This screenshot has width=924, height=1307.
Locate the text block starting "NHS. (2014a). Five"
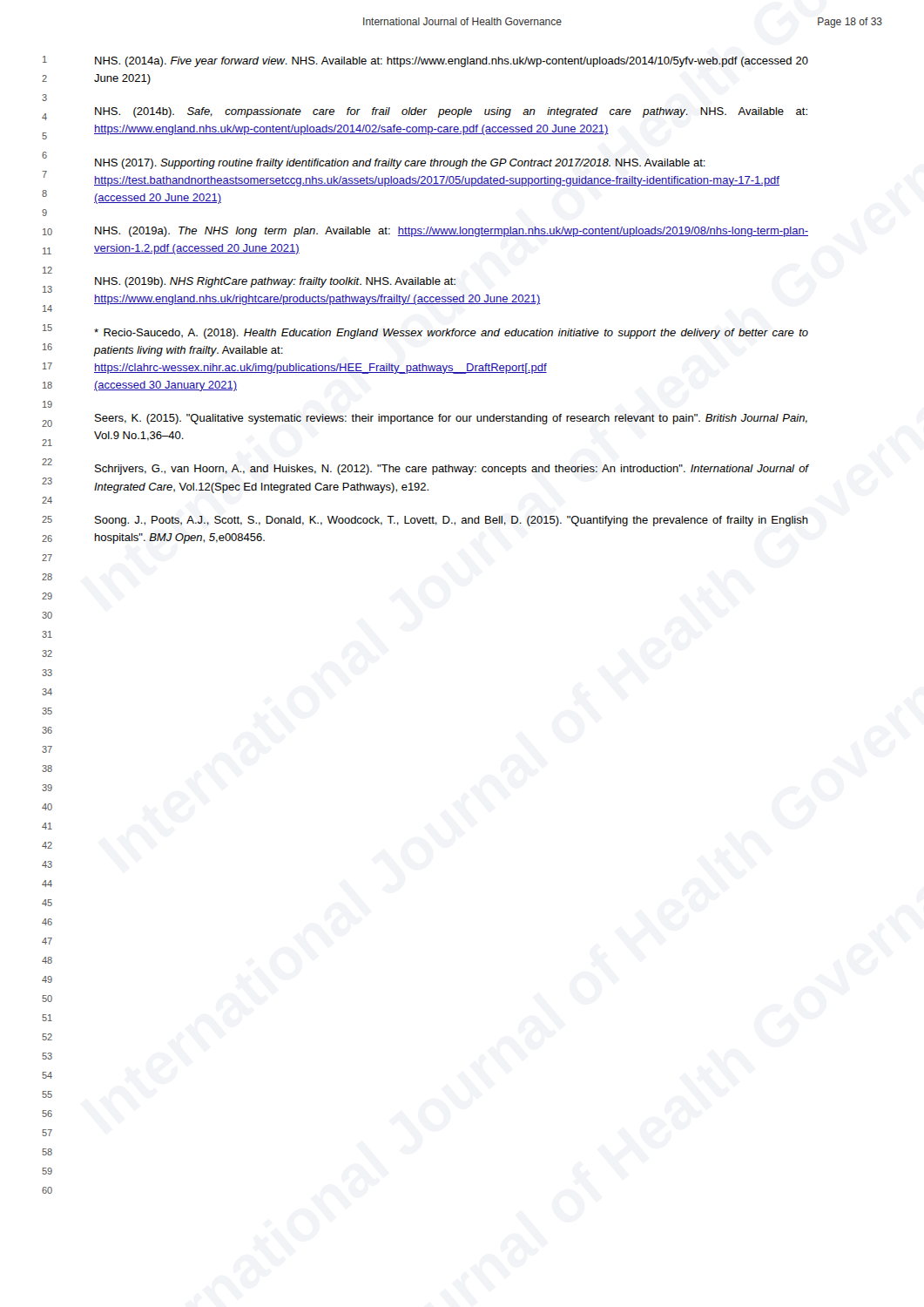click(x=451, y=69)
